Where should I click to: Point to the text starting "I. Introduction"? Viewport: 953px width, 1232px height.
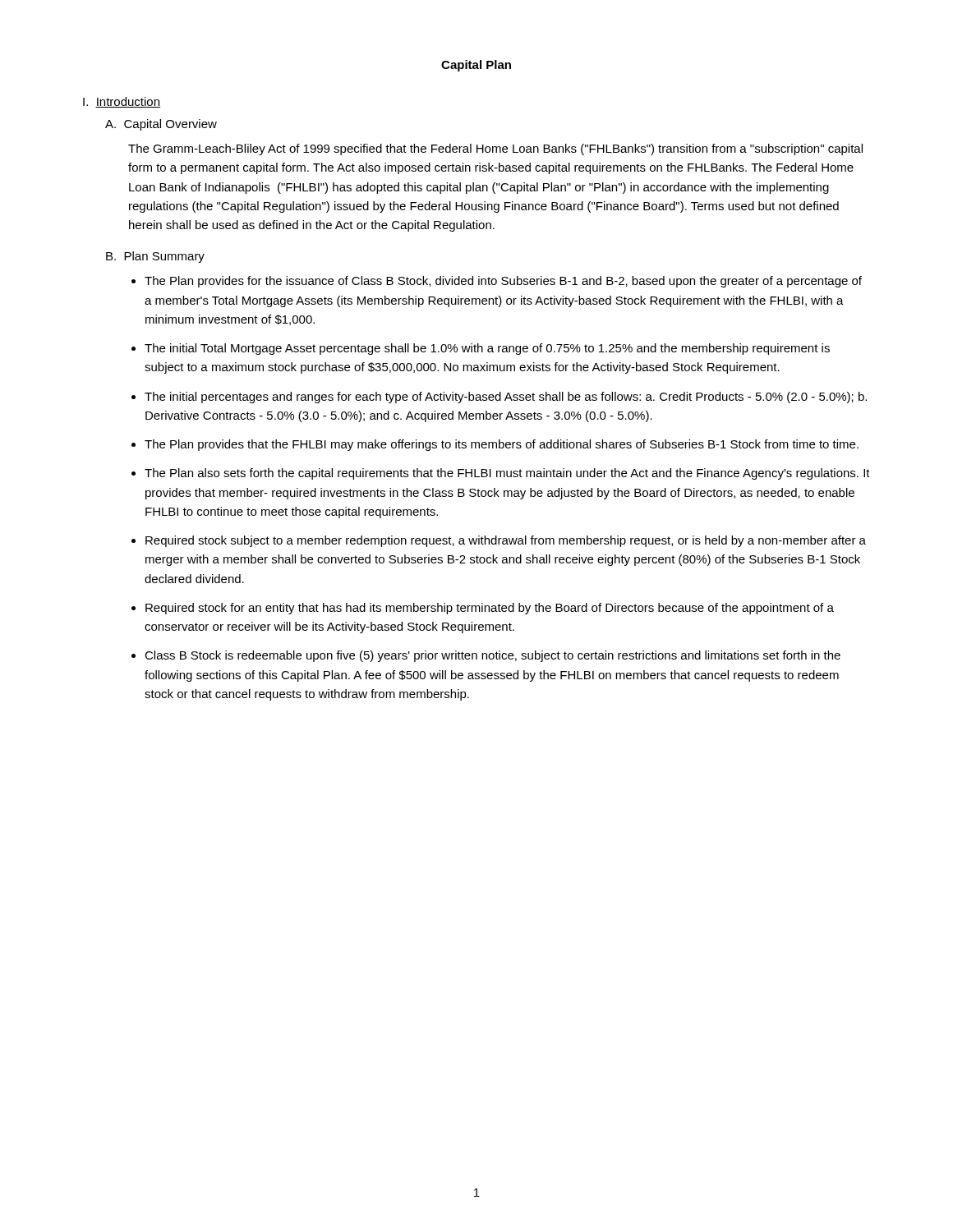[x=121, y=101]
